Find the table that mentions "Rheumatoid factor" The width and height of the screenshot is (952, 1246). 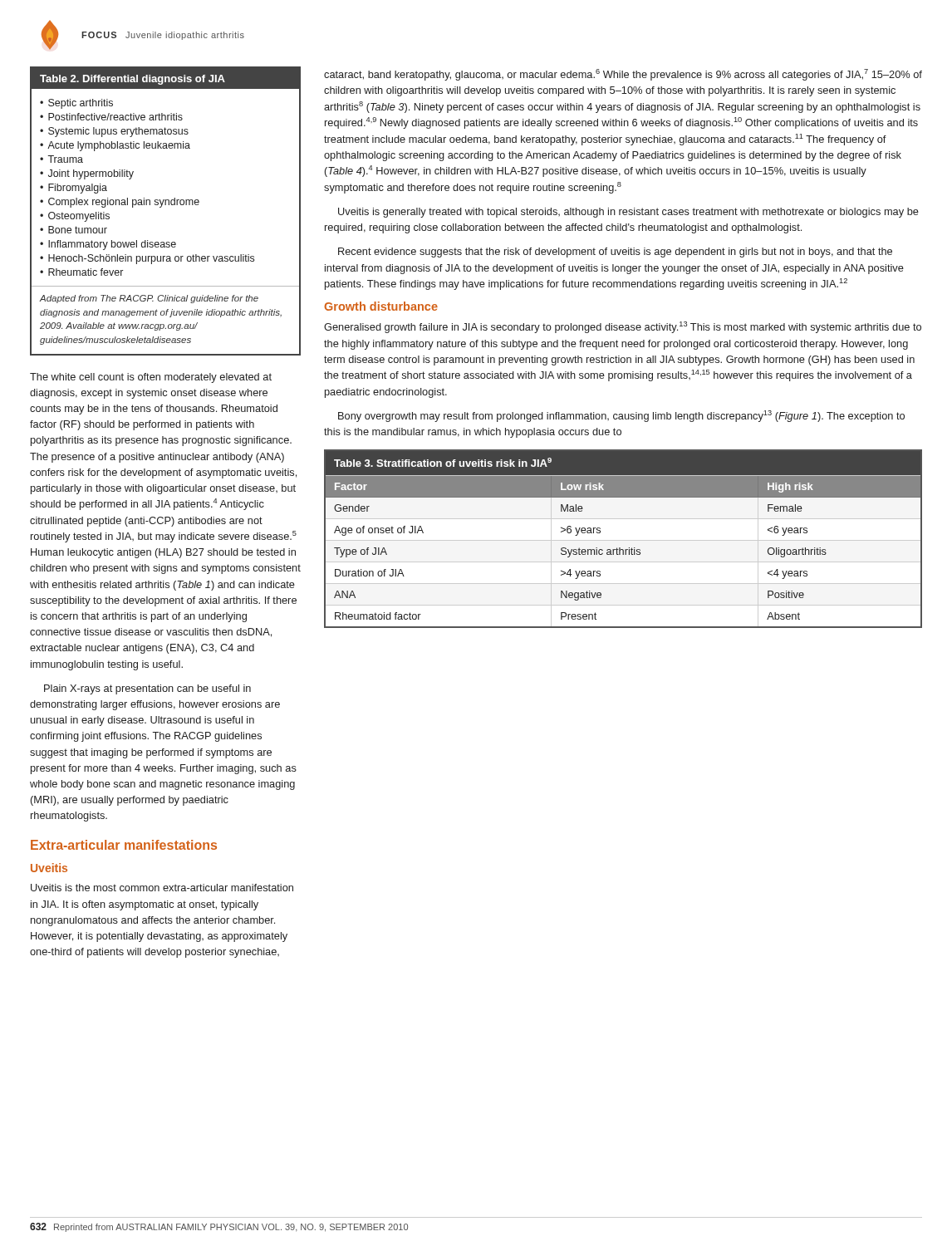click(623, 539)
